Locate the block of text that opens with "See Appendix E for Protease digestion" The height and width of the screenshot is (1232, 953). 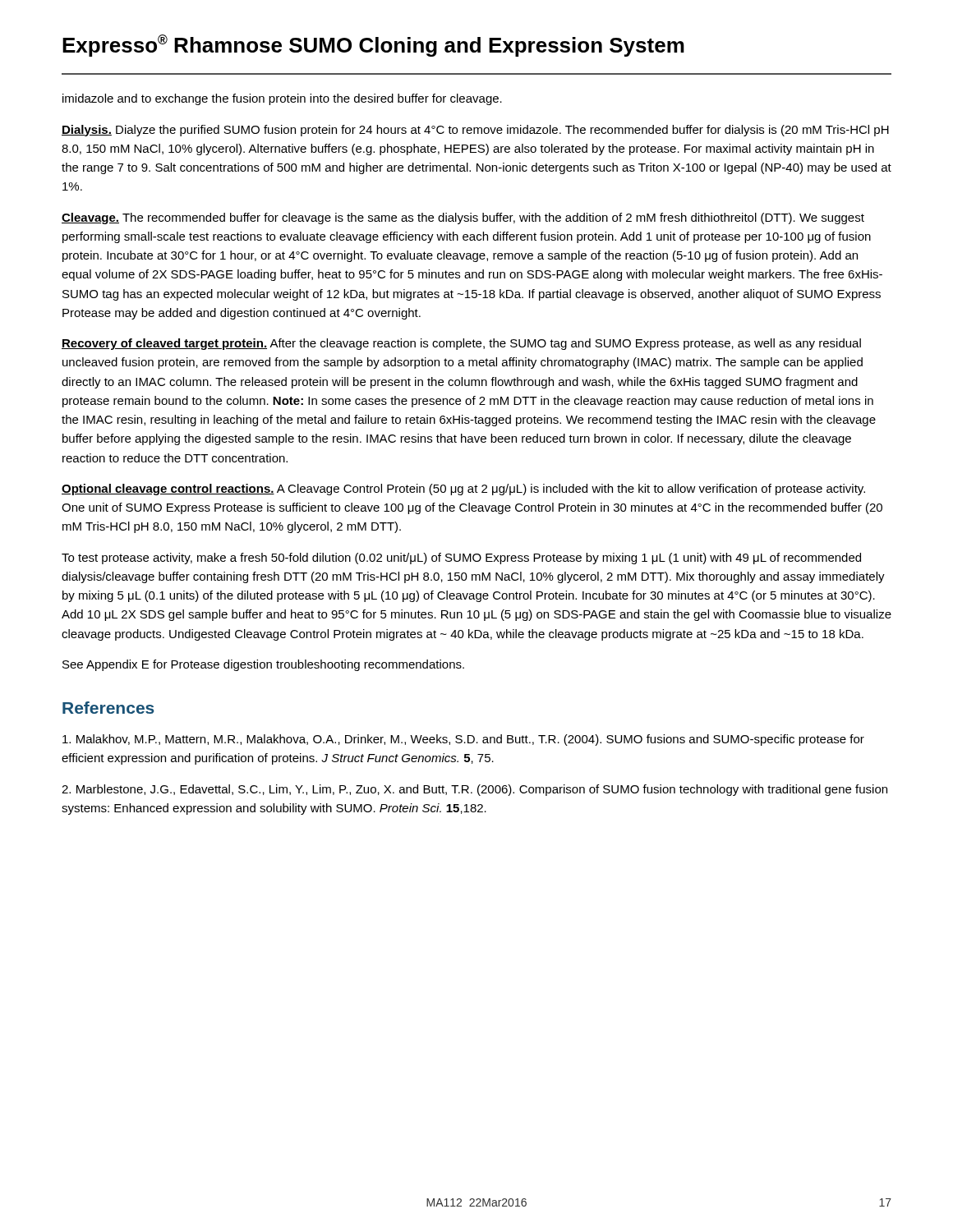[x=263, y=664]
